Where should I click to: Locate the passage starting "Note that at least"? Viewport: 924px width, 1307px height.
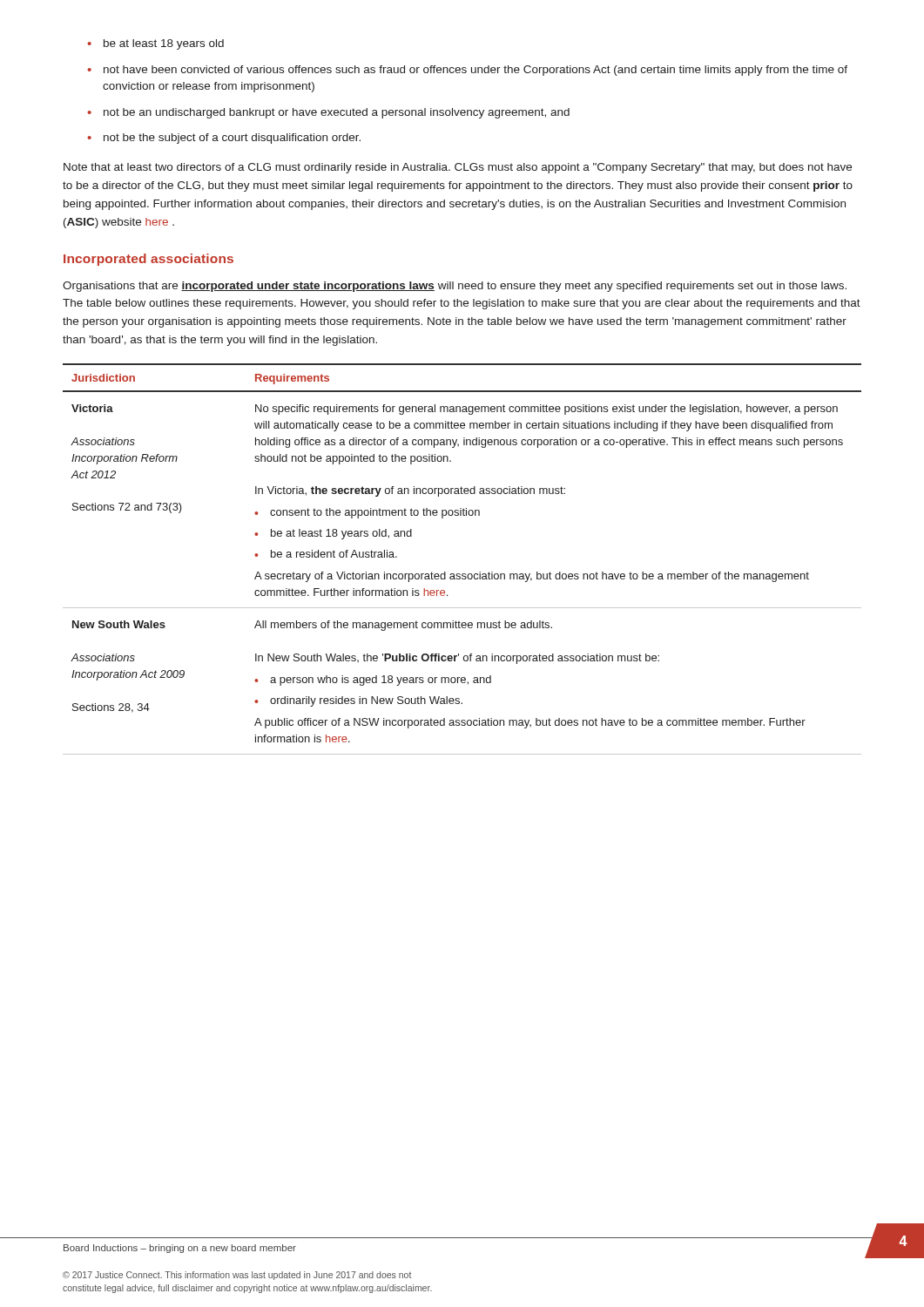[458, 194]
